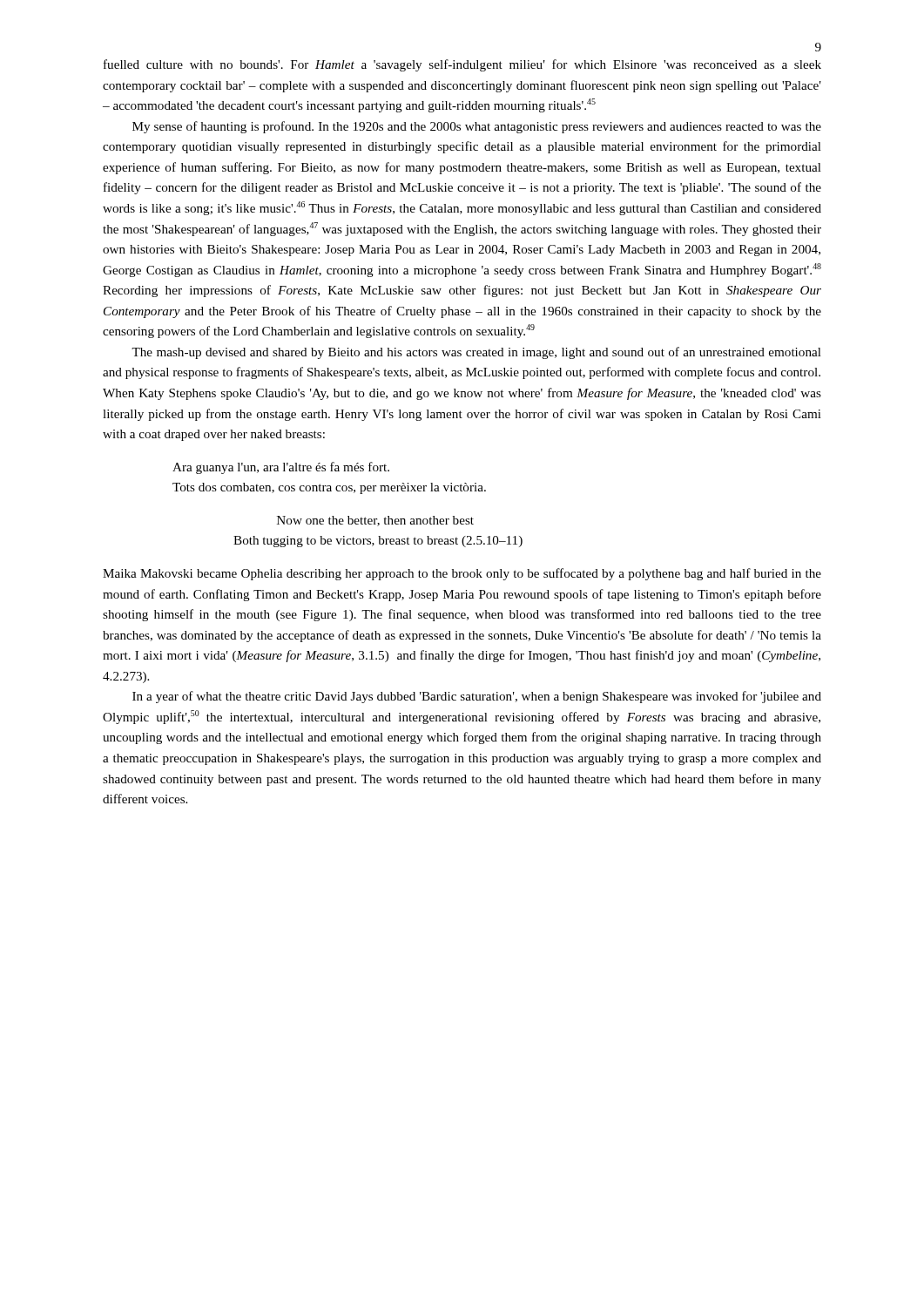Click the passage that begins "In a year of what the theatre"
This screenshot has height=1307, width=924.
[x=462, y=748]
